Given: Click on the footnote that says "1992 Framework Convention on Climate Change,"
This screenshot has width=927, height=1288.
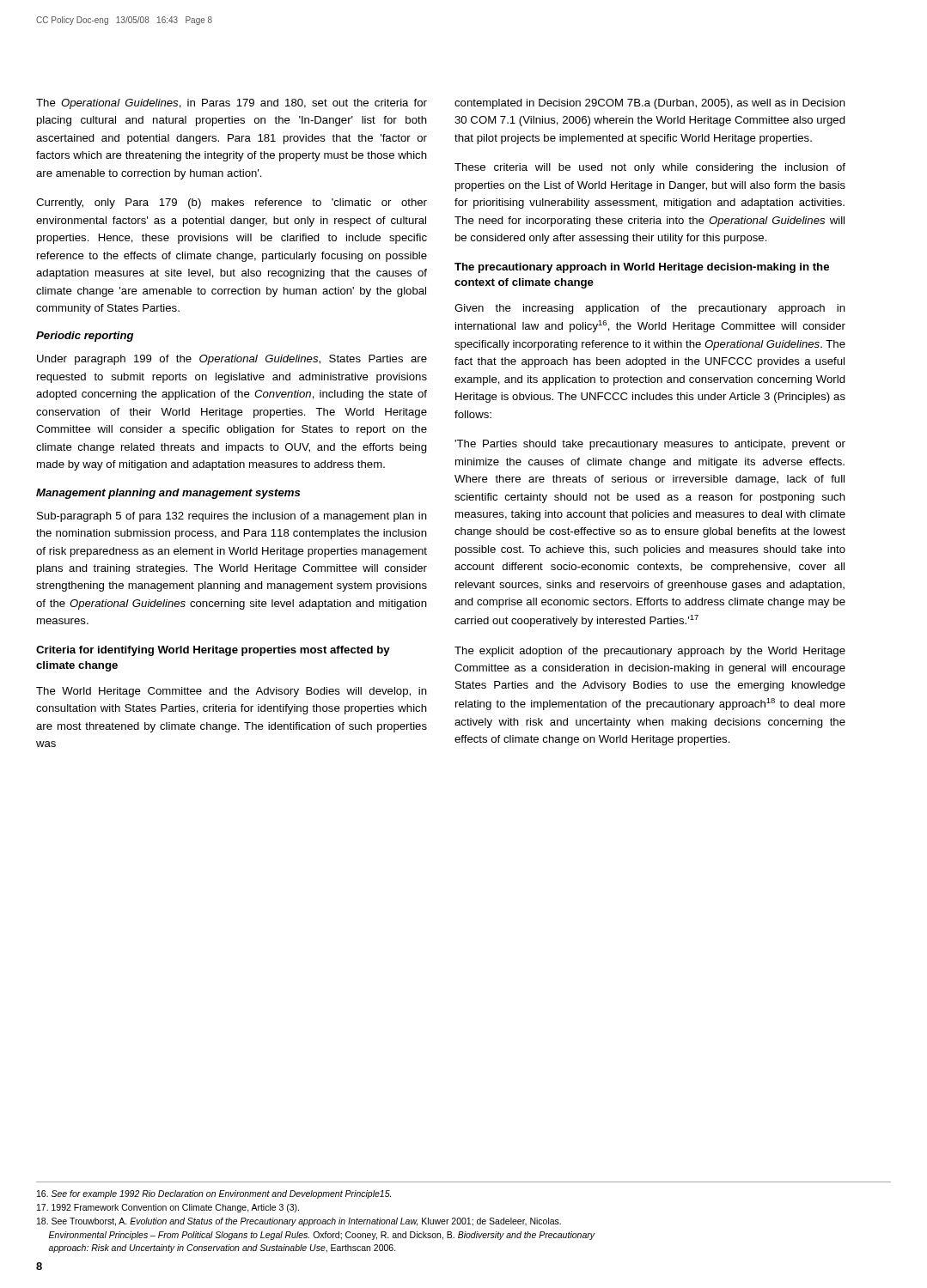Looking at the screenshot, I should (168, 1207).
